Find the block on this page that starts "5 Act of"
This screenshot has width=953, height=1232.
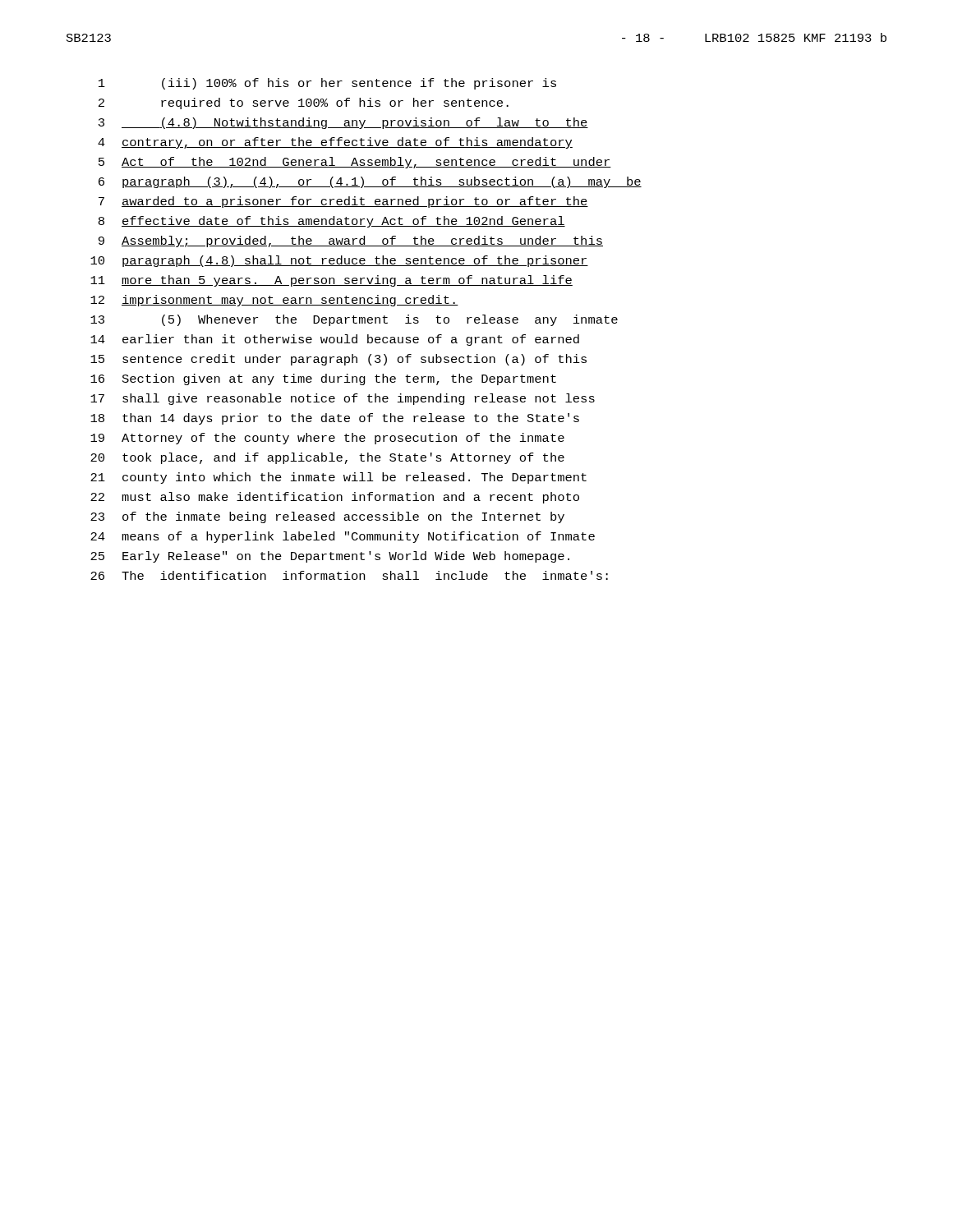click(x=476, y=163)
